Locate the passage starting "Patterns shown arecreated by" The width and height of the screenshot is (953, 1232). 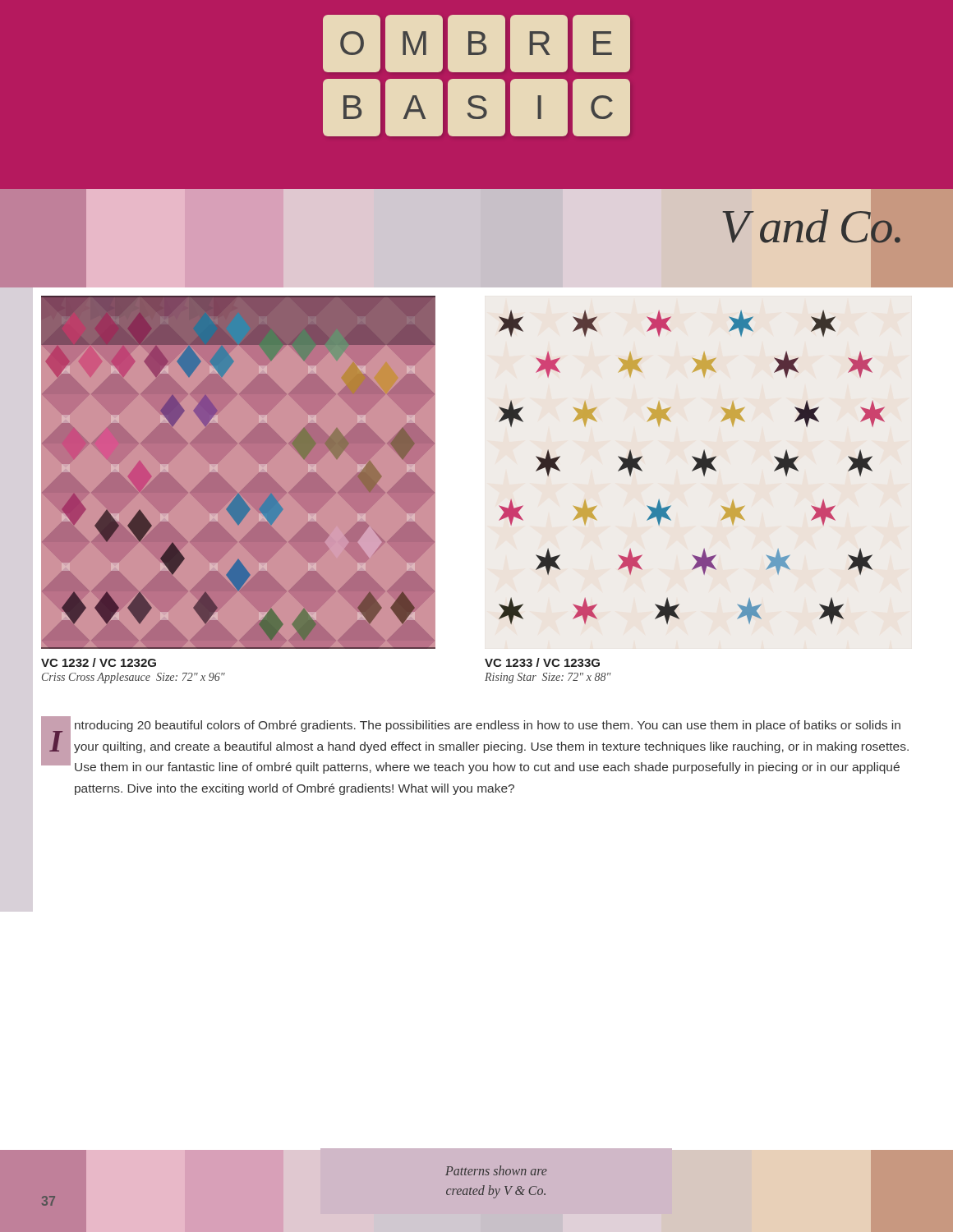pos(496,1181)
